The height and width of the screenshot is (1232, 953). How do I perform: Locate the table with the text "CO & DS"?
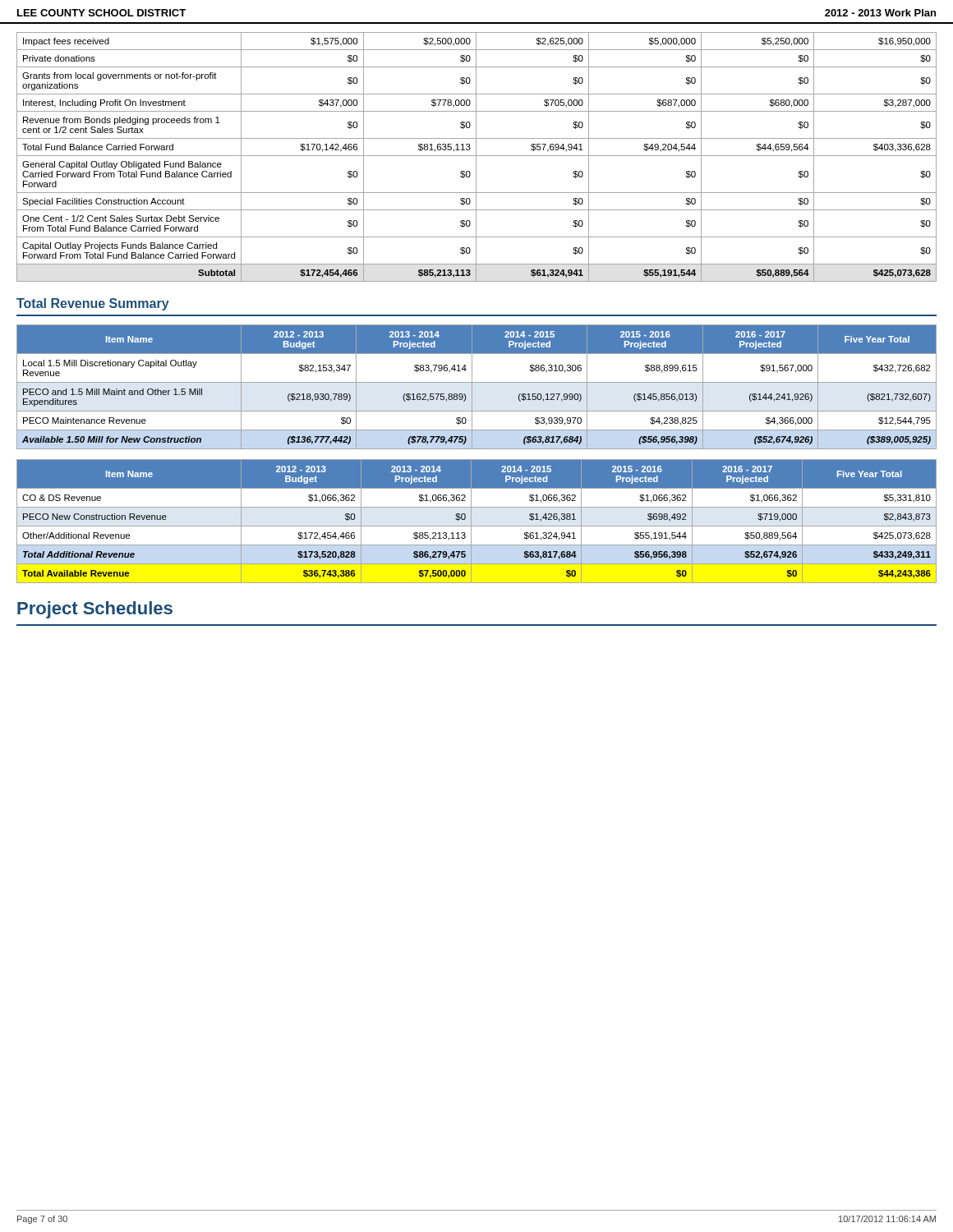pyautogui.click(x=476, y=521)
